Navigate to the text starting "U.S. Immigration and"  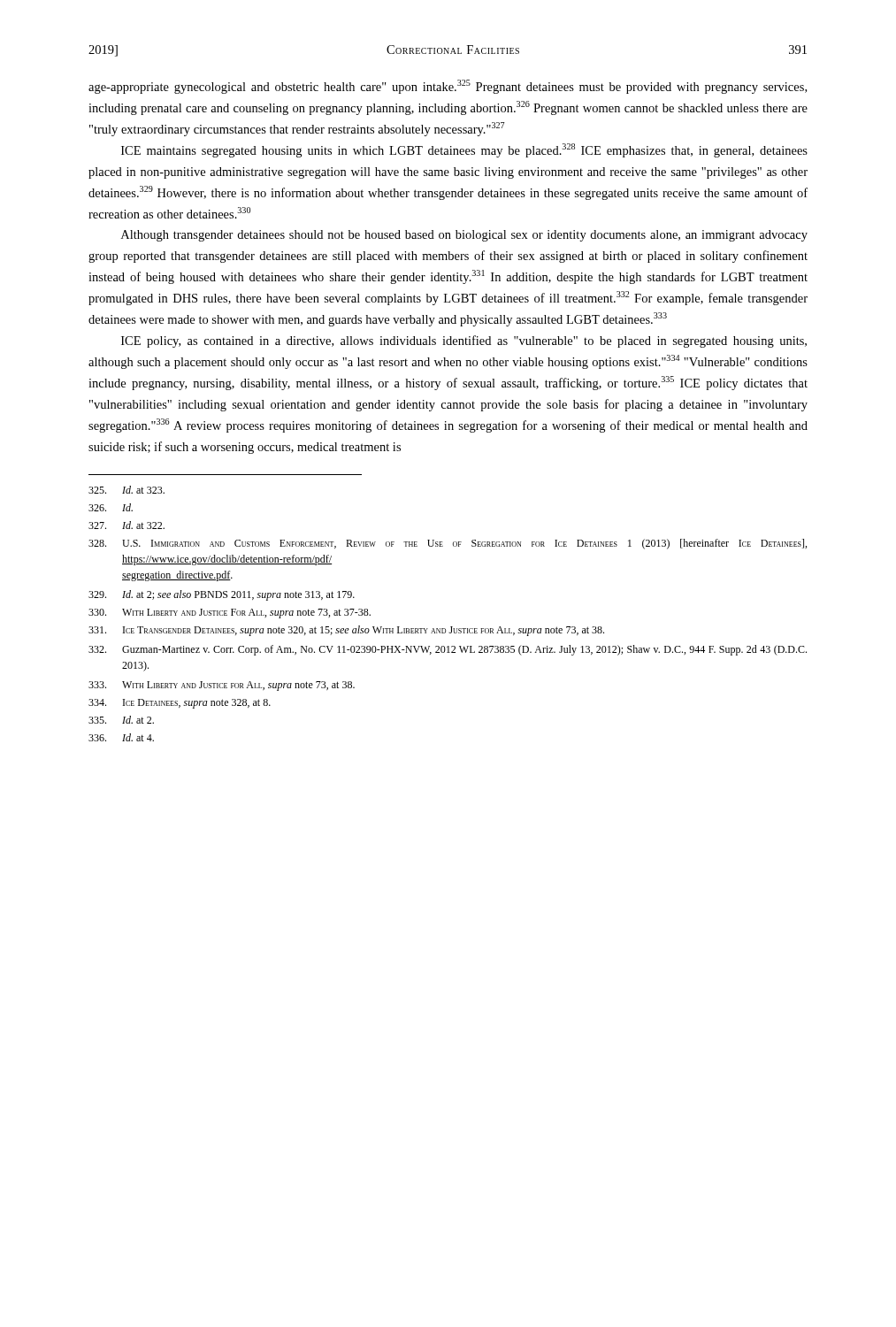(460, 544)
